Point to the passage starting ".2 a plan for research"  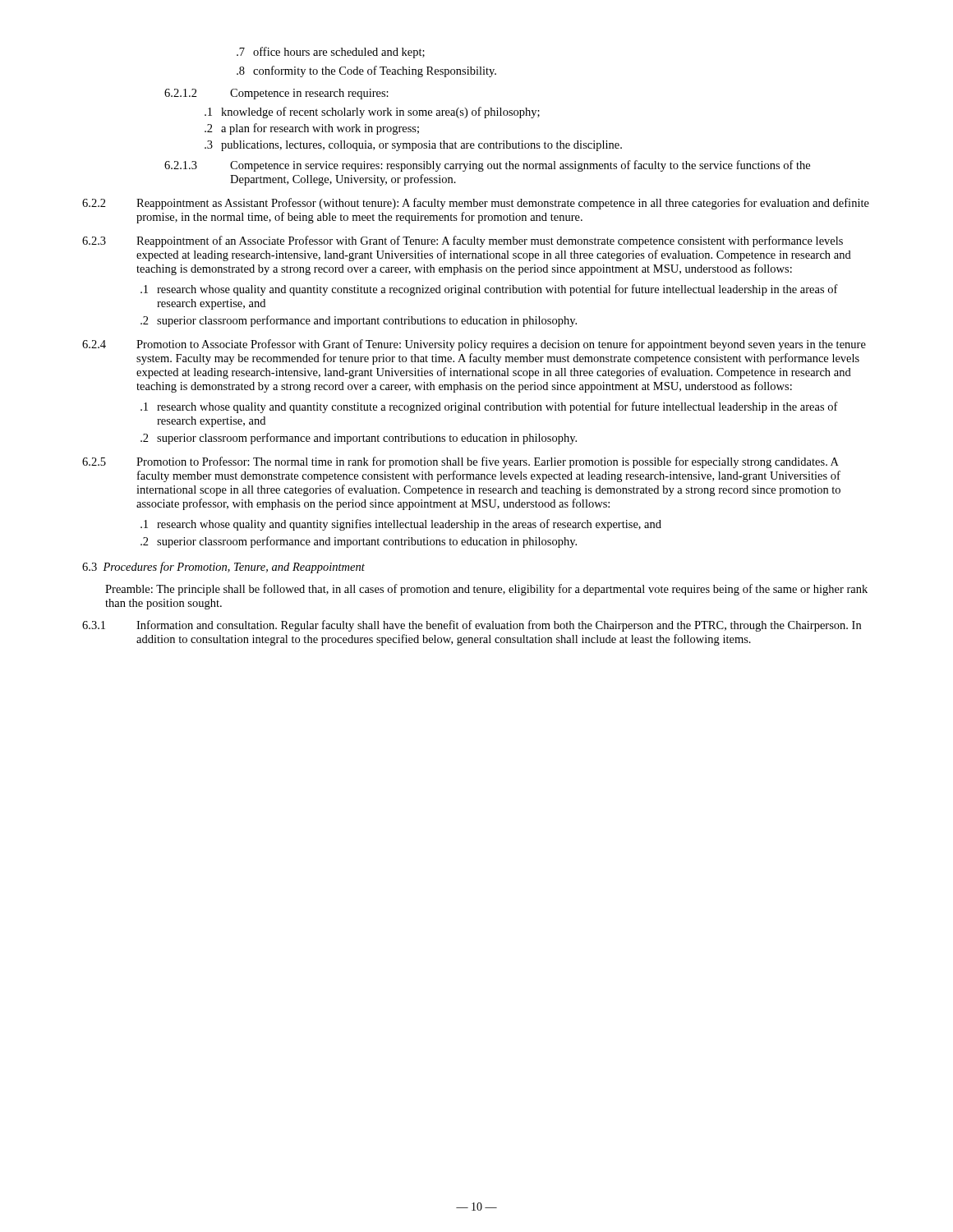click(532, 129)
